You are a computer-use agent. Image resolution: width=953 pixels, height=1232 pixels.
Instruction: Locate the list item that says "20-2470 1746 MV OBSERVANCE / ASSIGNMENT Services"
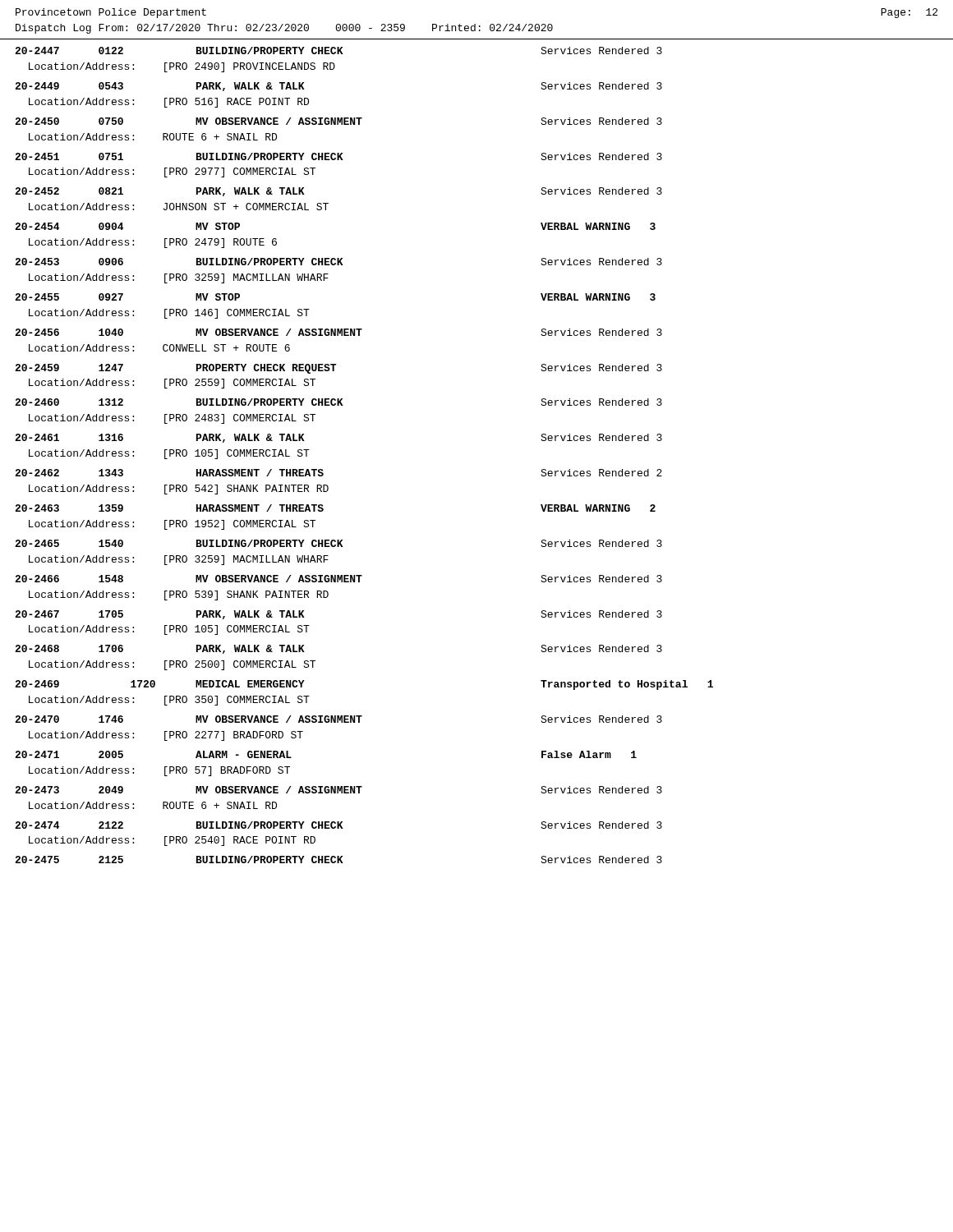point(338,719)
